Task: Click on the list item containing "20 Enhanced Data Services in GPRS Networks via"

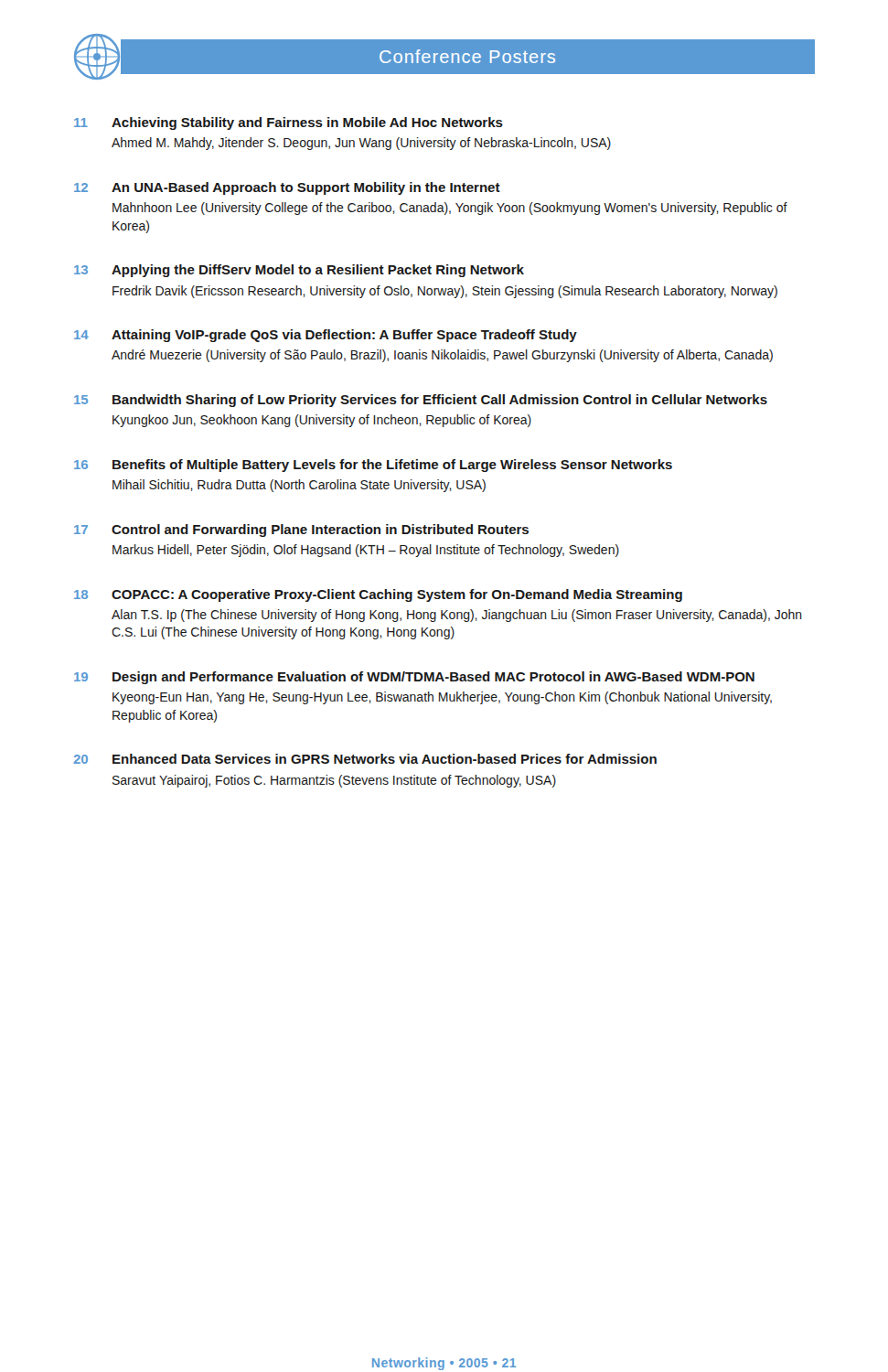Action: coord(444,770)
